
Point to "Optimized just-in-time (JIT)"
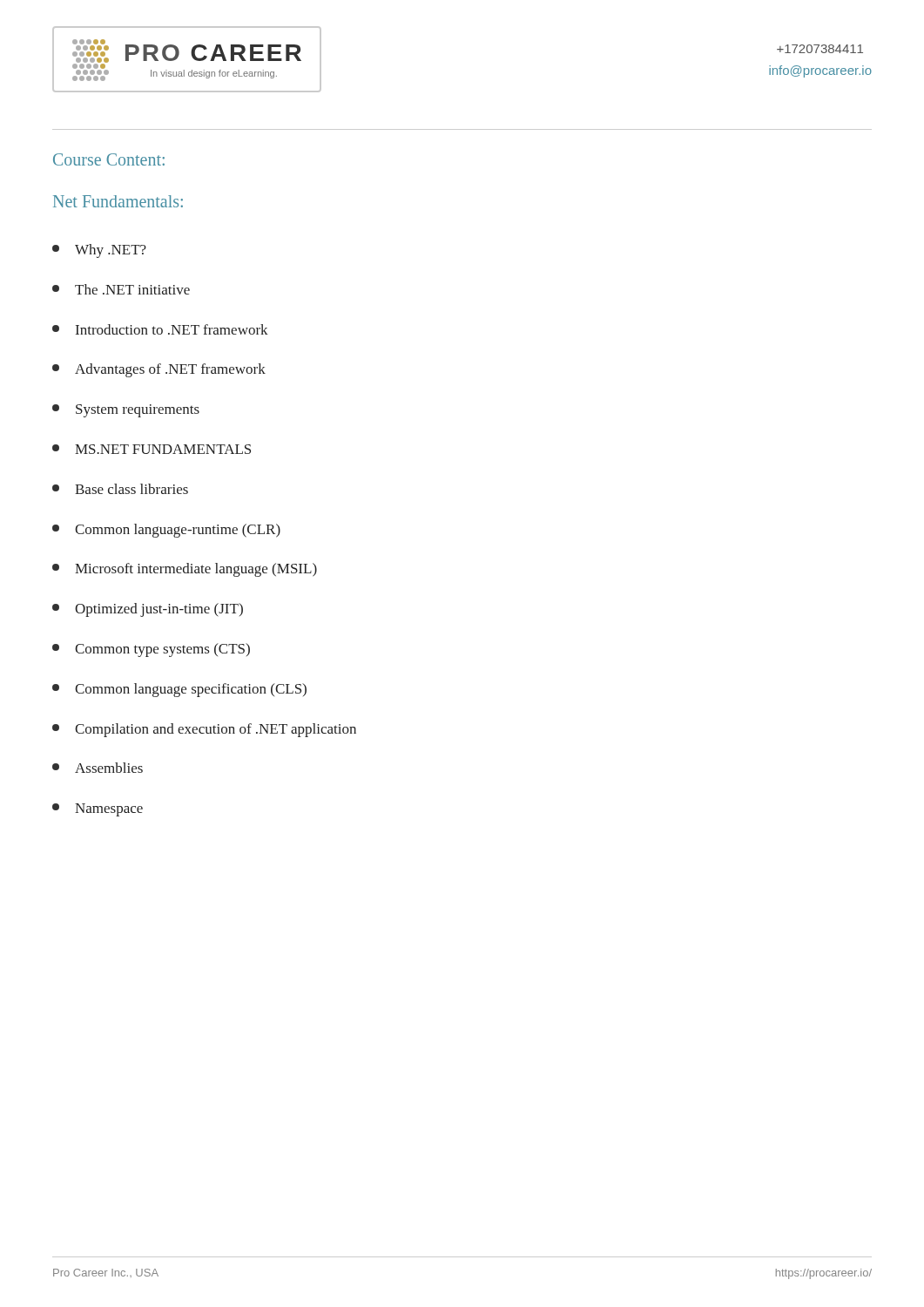click(148, 609)
